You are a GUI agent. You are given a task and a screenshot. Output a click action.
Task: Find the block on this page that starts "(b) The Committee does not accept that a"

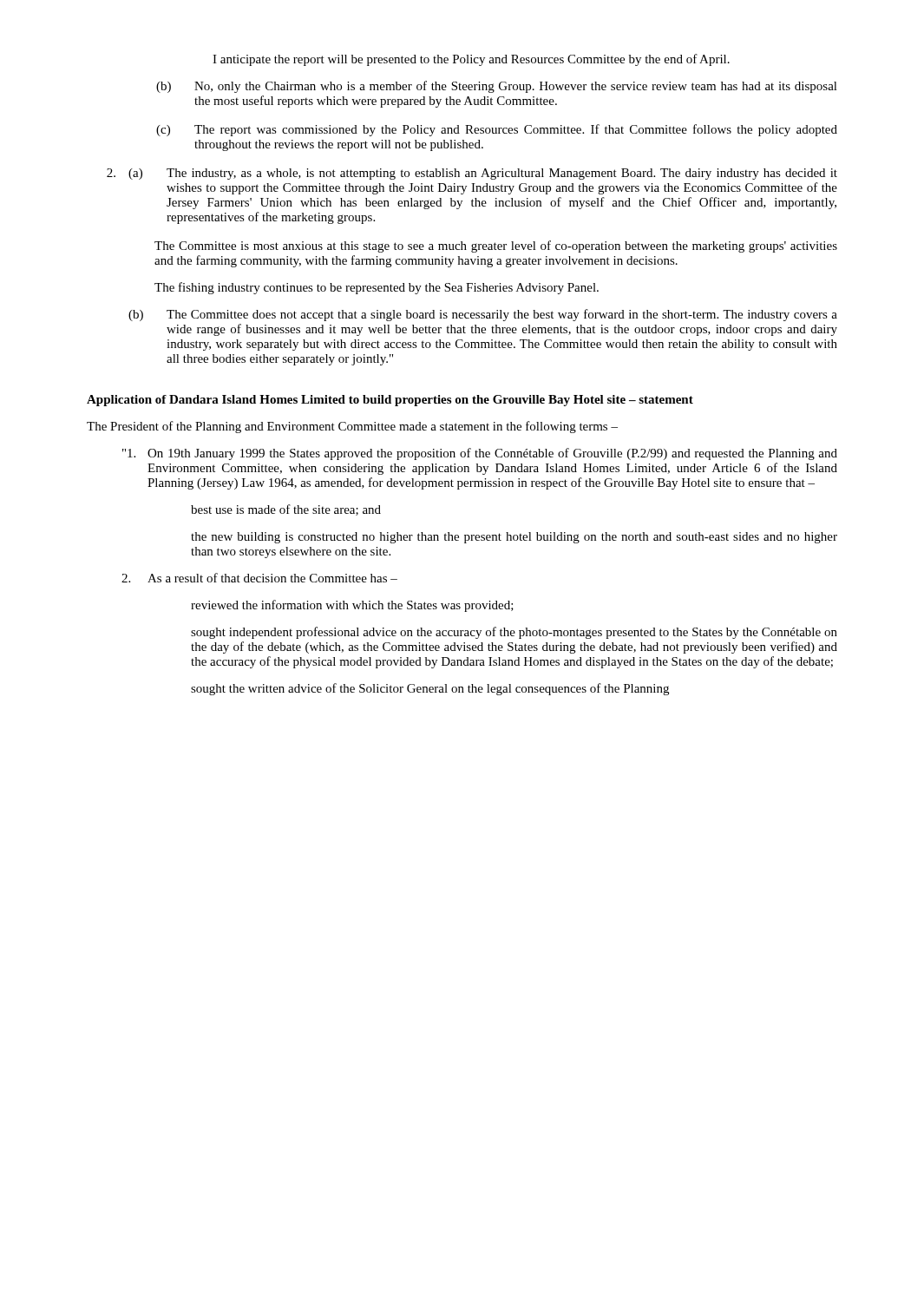coord(462,337)
